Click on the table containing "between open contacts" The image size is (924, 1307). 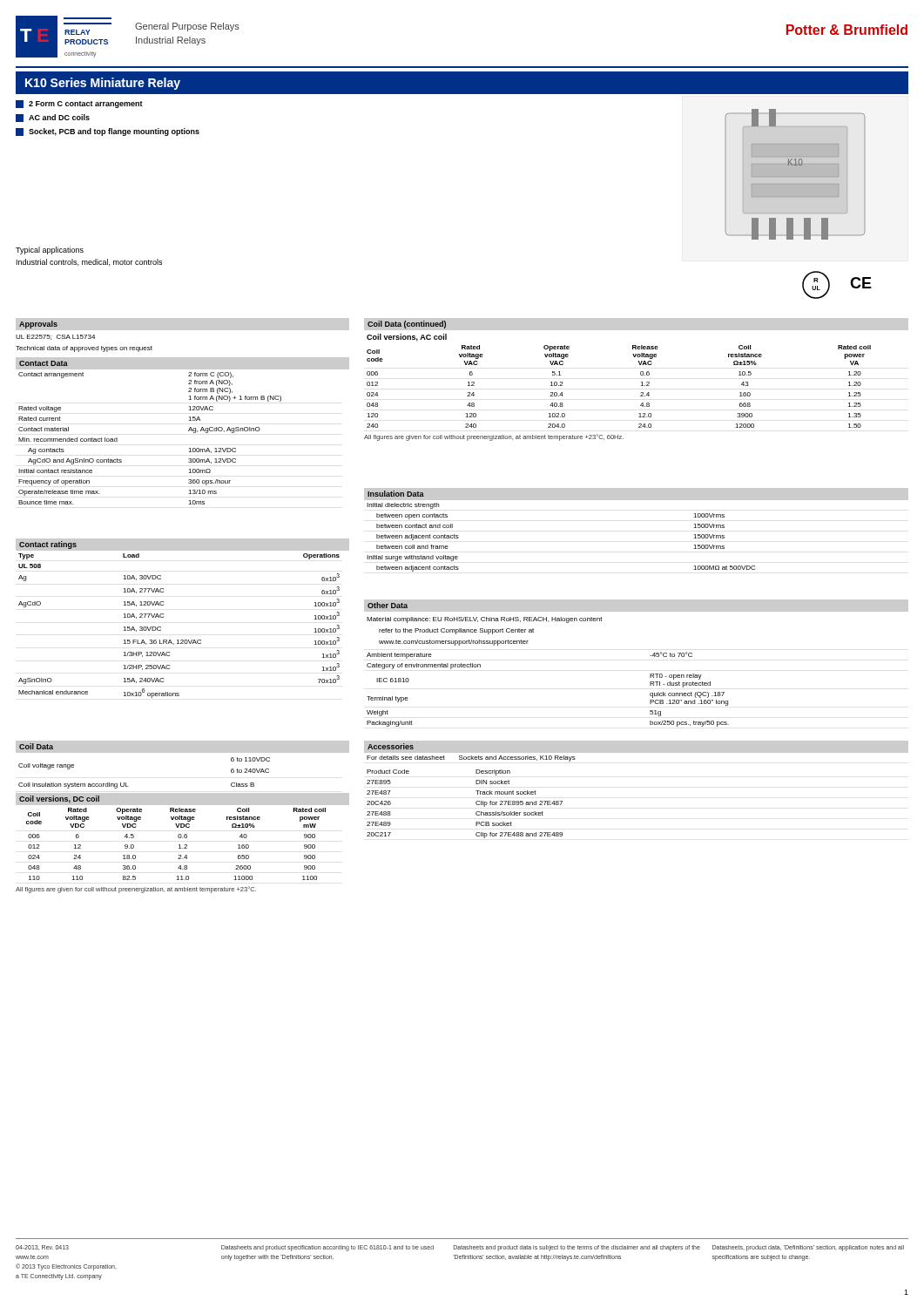point(636,537)
